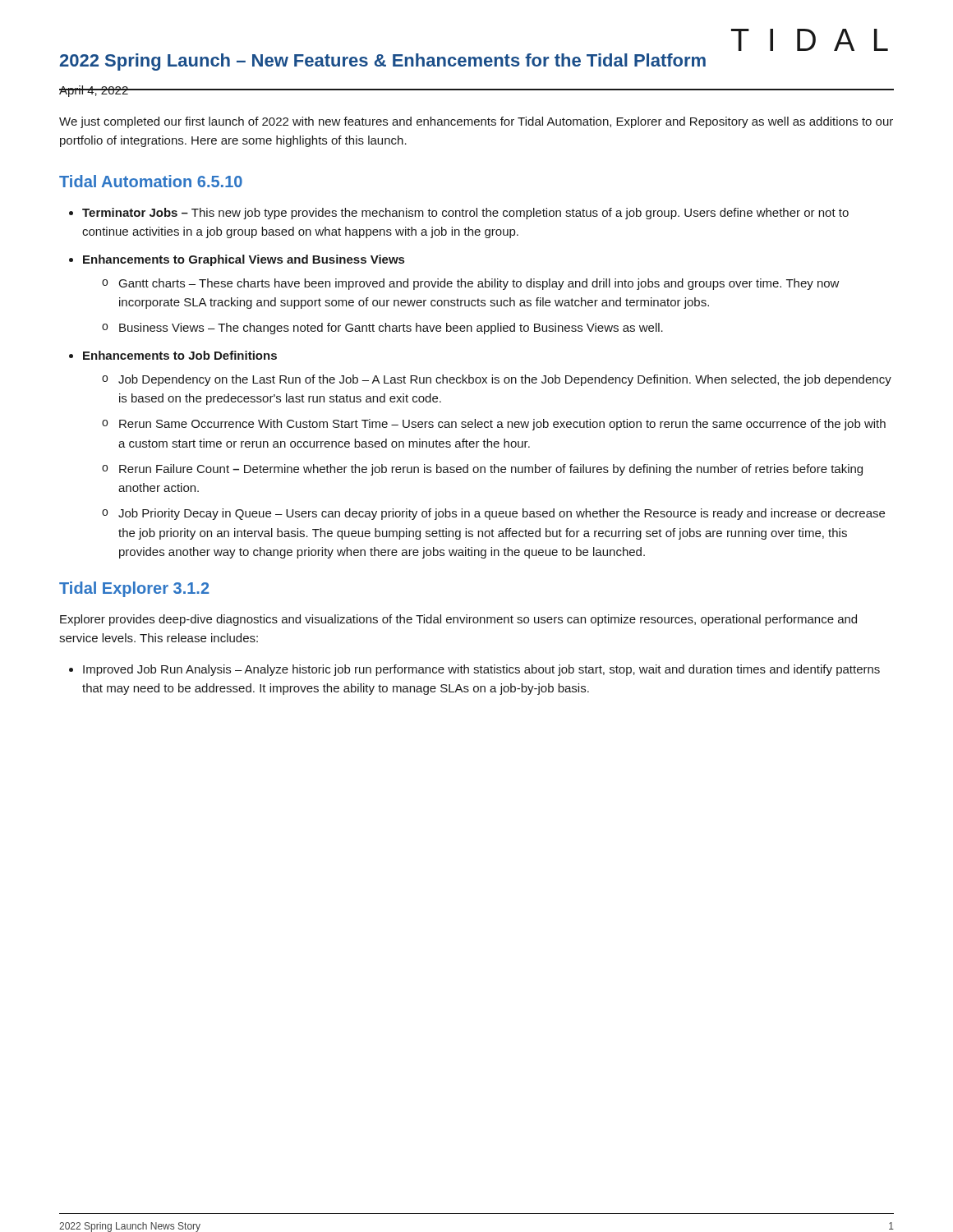Select the list item containing "Rerun Same Occurrence With Custom Start Time –"

[x=502, y=433]
